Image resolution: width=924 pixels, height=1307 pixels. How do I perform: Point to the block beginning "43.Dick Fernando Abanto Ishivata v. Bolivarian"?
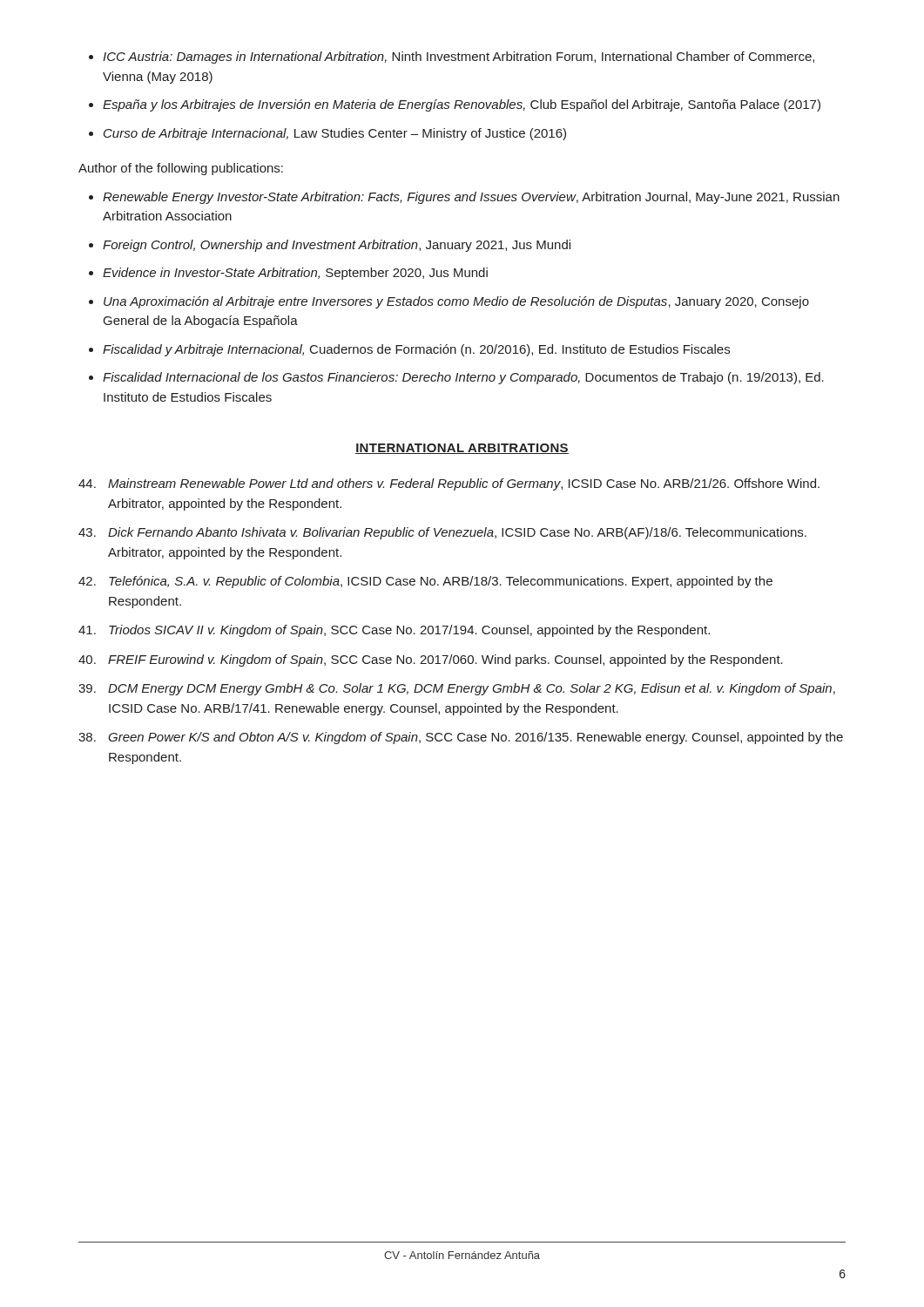[x=462, y=542]
